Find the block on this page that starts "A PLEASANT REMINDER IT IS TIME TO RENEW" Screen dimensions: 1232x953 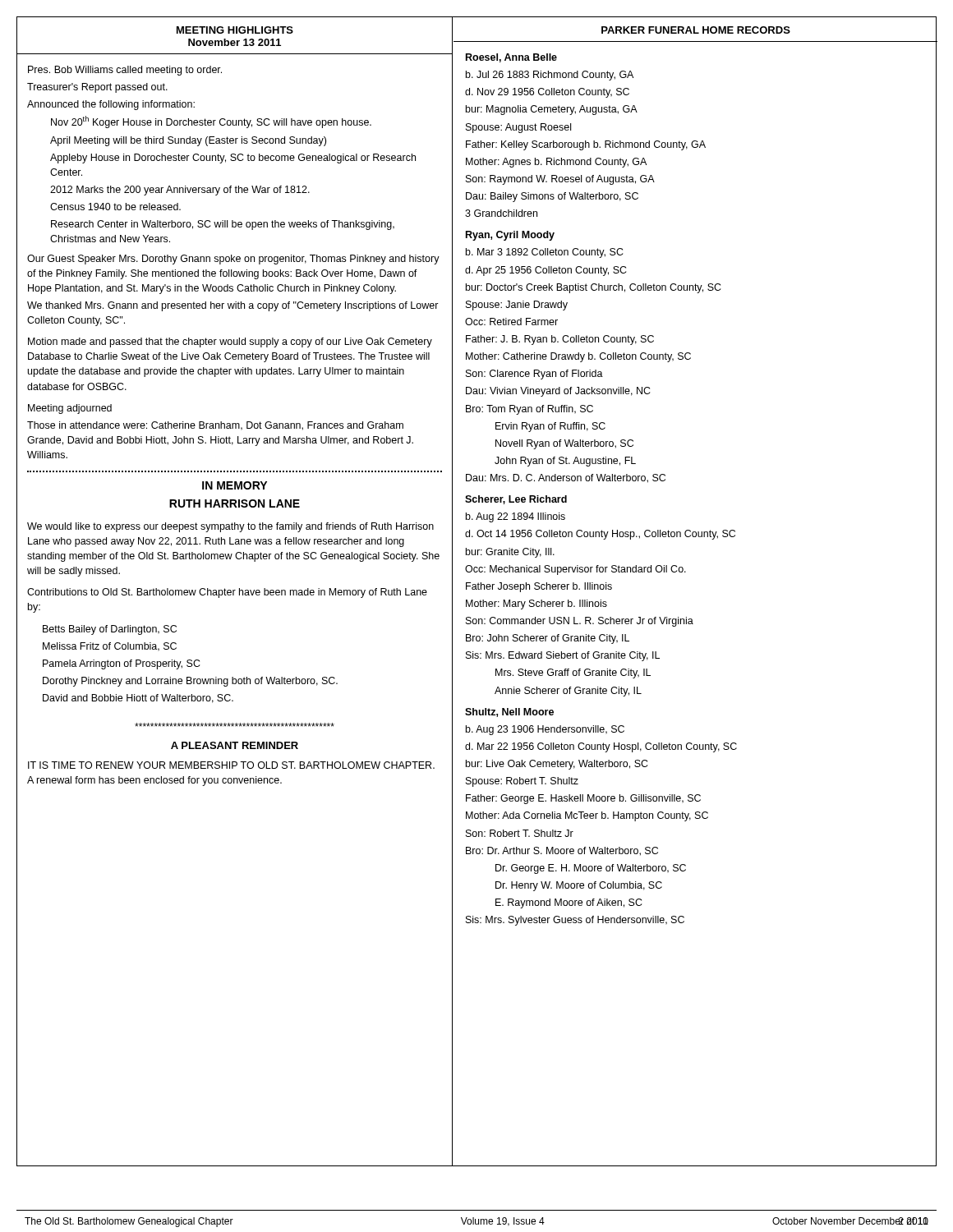(235, 754)
